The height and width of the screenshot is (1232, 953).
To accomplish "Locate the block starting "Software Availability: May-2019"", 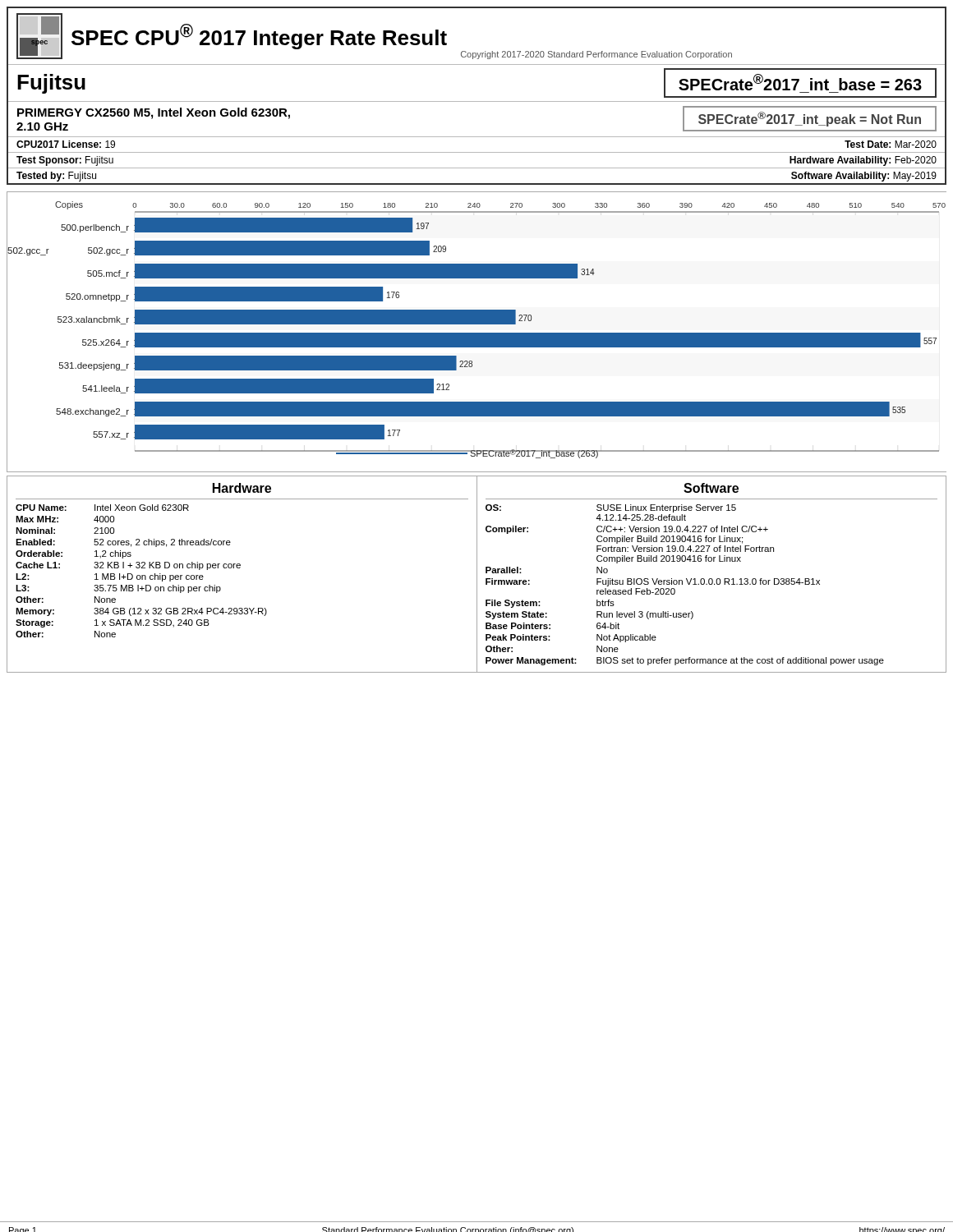I will [864, 175].
